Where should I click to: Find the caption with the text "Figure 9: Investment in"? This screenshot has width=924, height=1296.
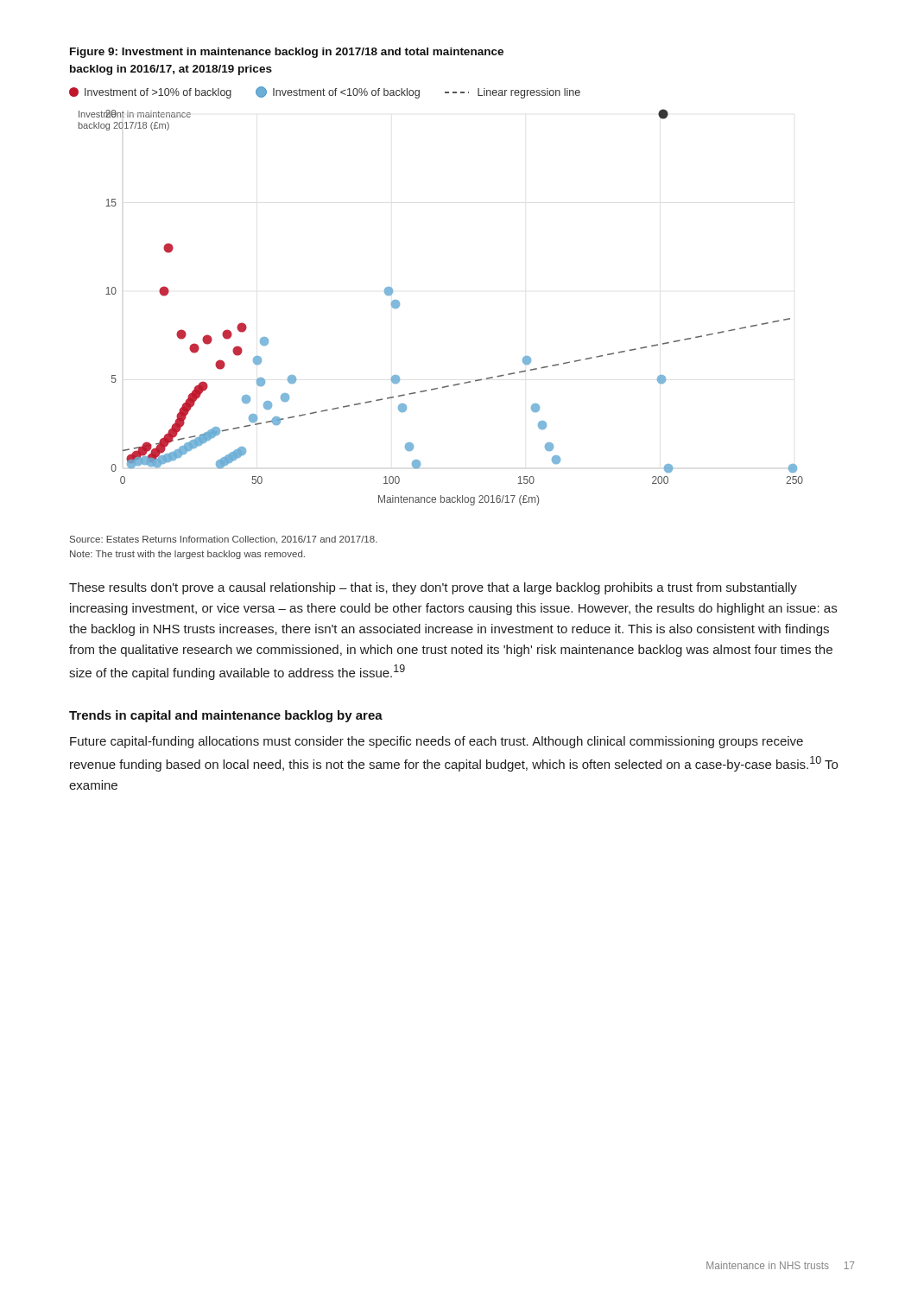tap(286, 60)
